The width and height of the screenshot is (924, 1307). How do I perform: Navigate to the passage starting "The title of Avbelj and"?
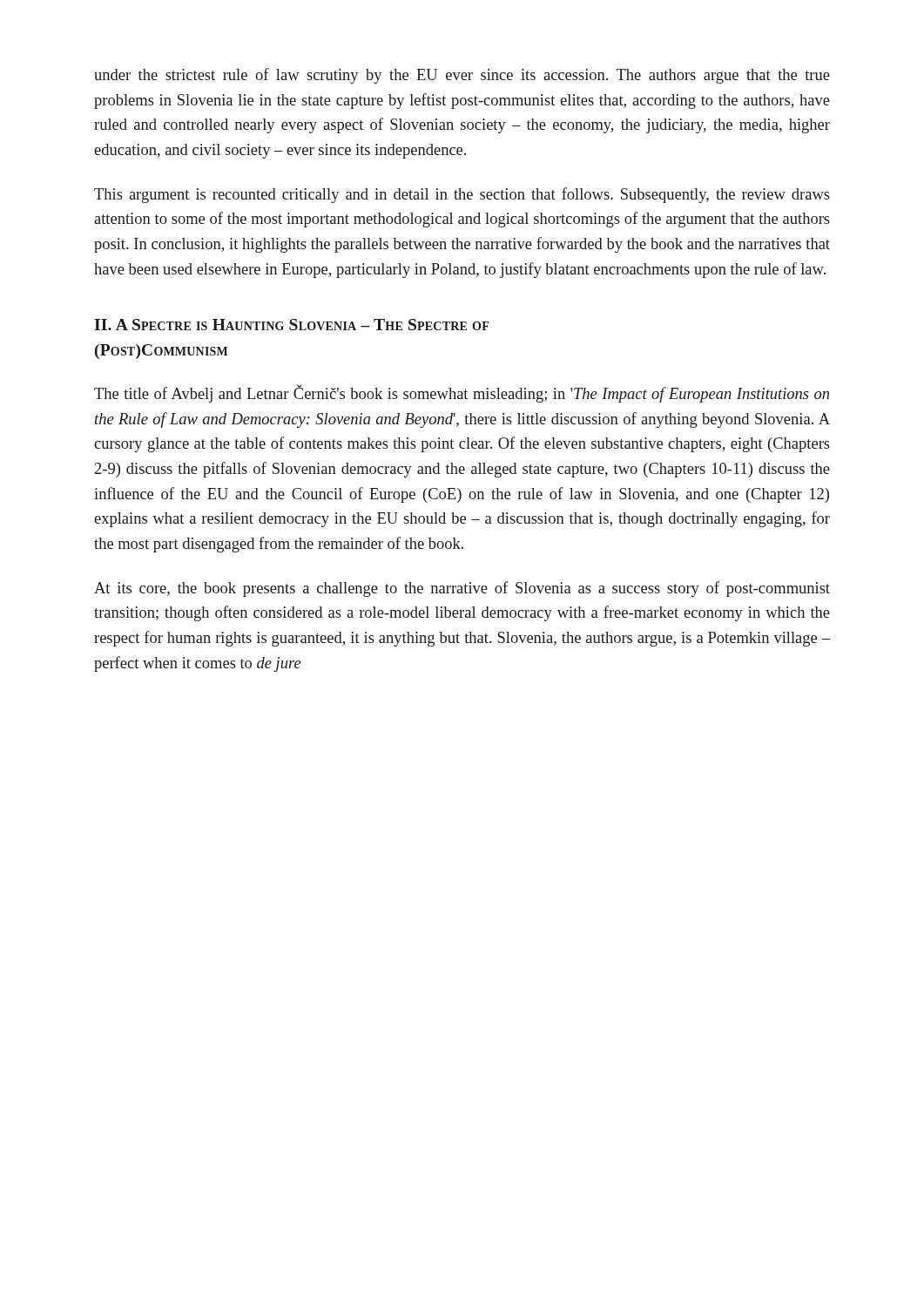point(462,469)
